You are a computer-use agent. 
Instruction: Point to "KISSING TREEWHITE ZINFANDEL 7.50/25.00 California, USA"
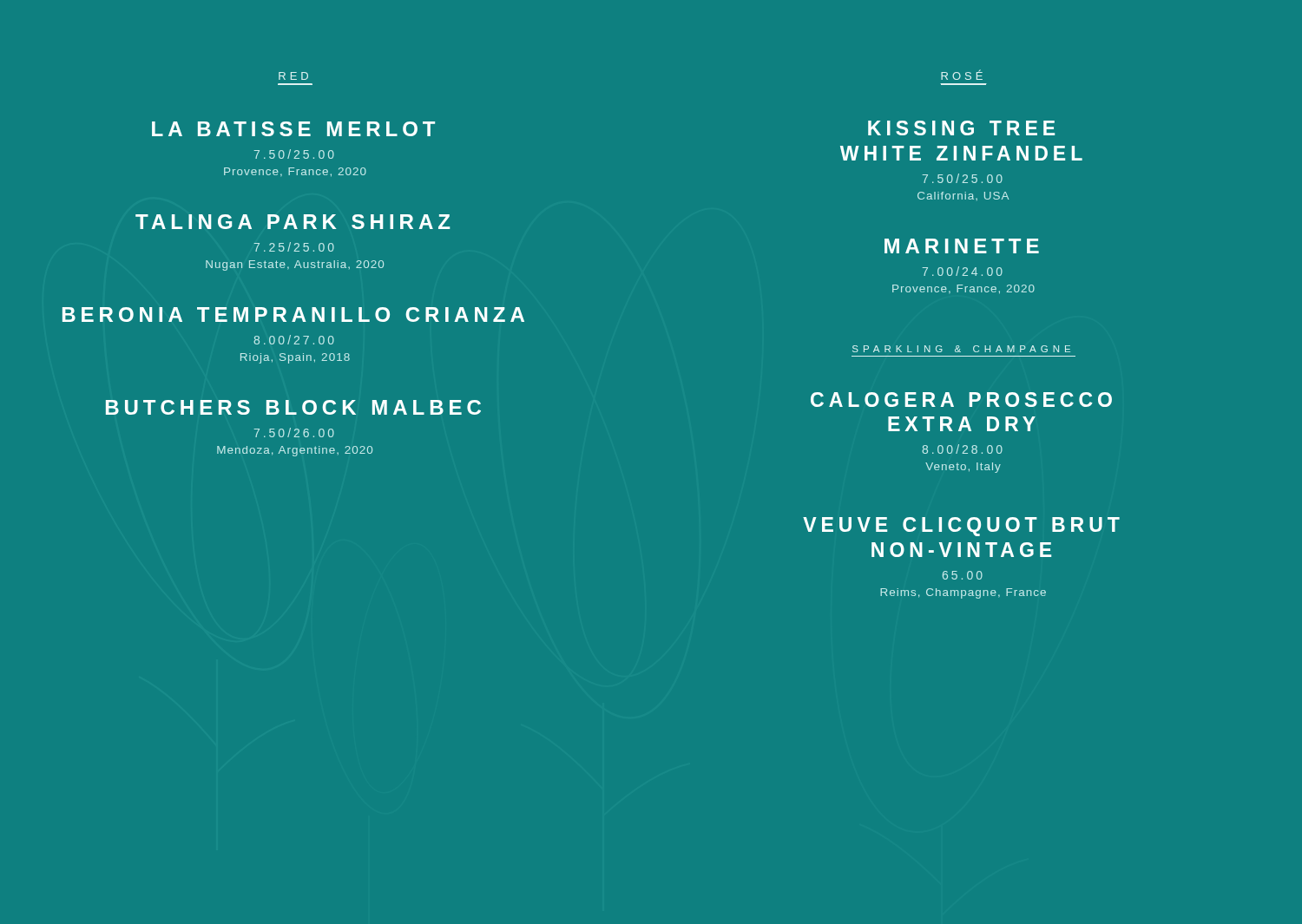963,159
